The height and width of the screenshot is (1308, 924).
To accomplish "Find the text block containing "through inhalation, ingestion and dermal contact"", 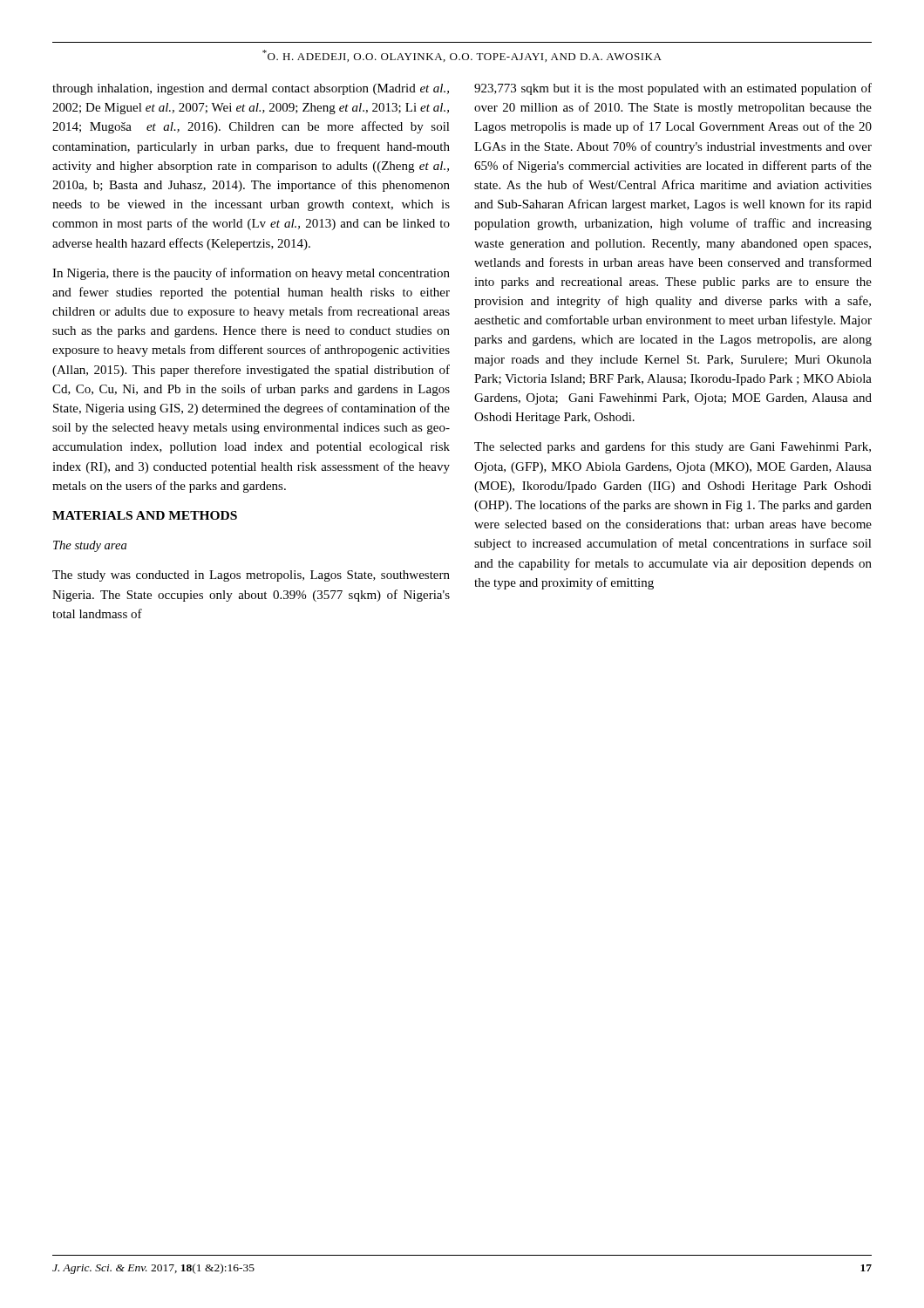I will pos(251,166).
